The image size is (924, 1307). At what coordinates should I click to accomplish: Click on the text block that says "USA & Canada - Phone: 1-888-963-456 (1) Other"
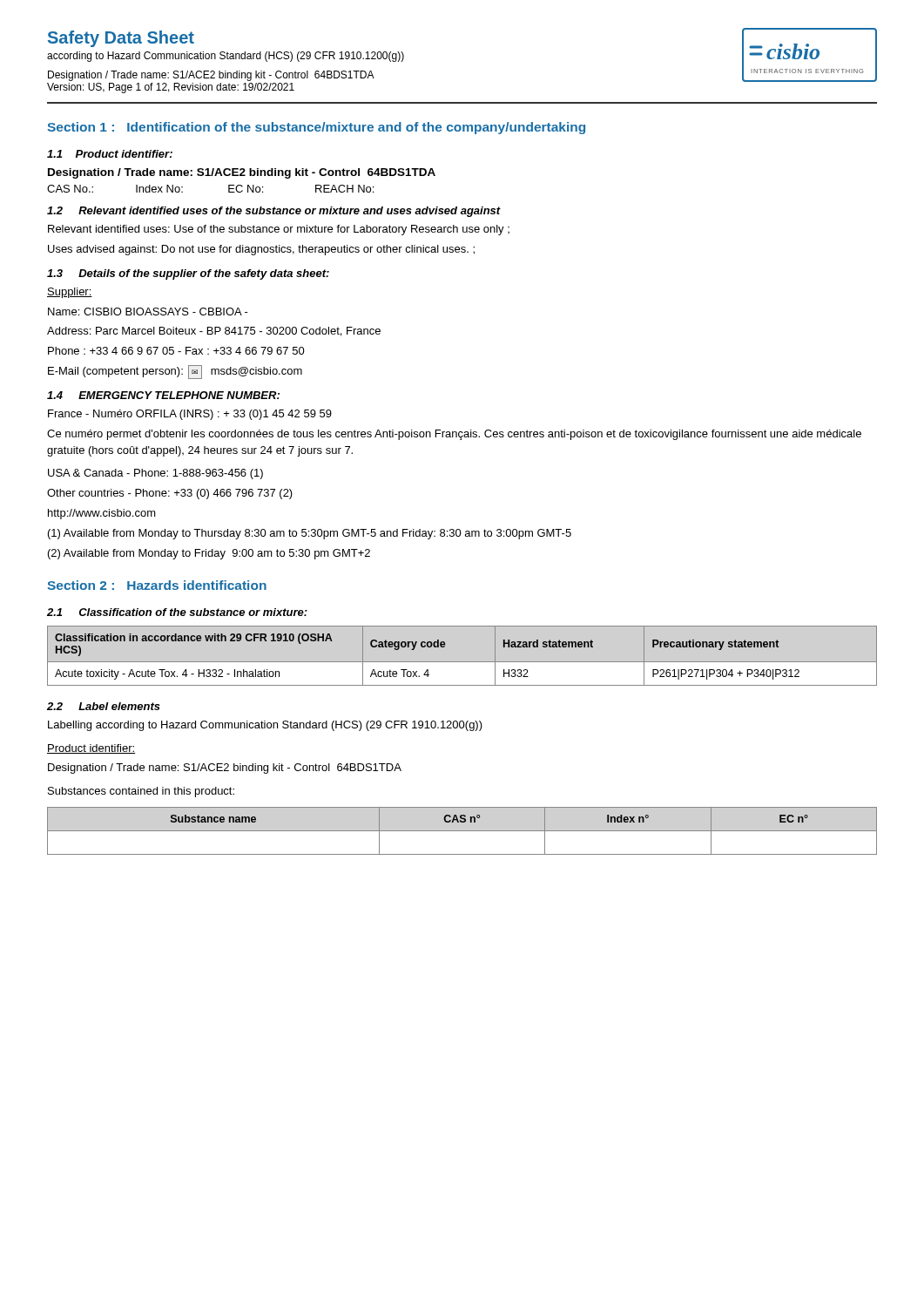pos(155,474)
